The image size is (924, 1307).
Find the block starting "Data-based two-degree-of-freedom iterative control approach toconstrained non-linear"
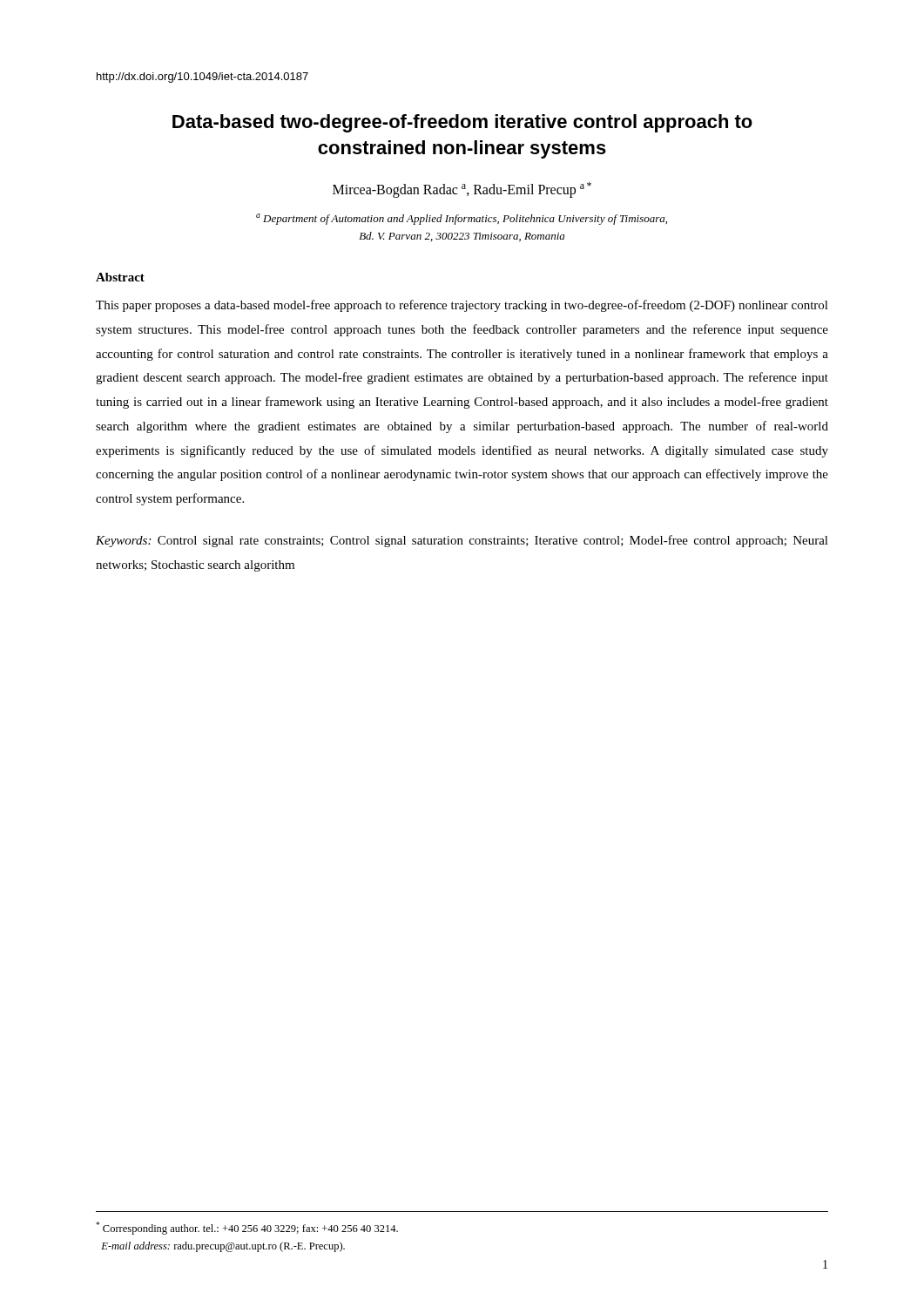pos(462,135)
